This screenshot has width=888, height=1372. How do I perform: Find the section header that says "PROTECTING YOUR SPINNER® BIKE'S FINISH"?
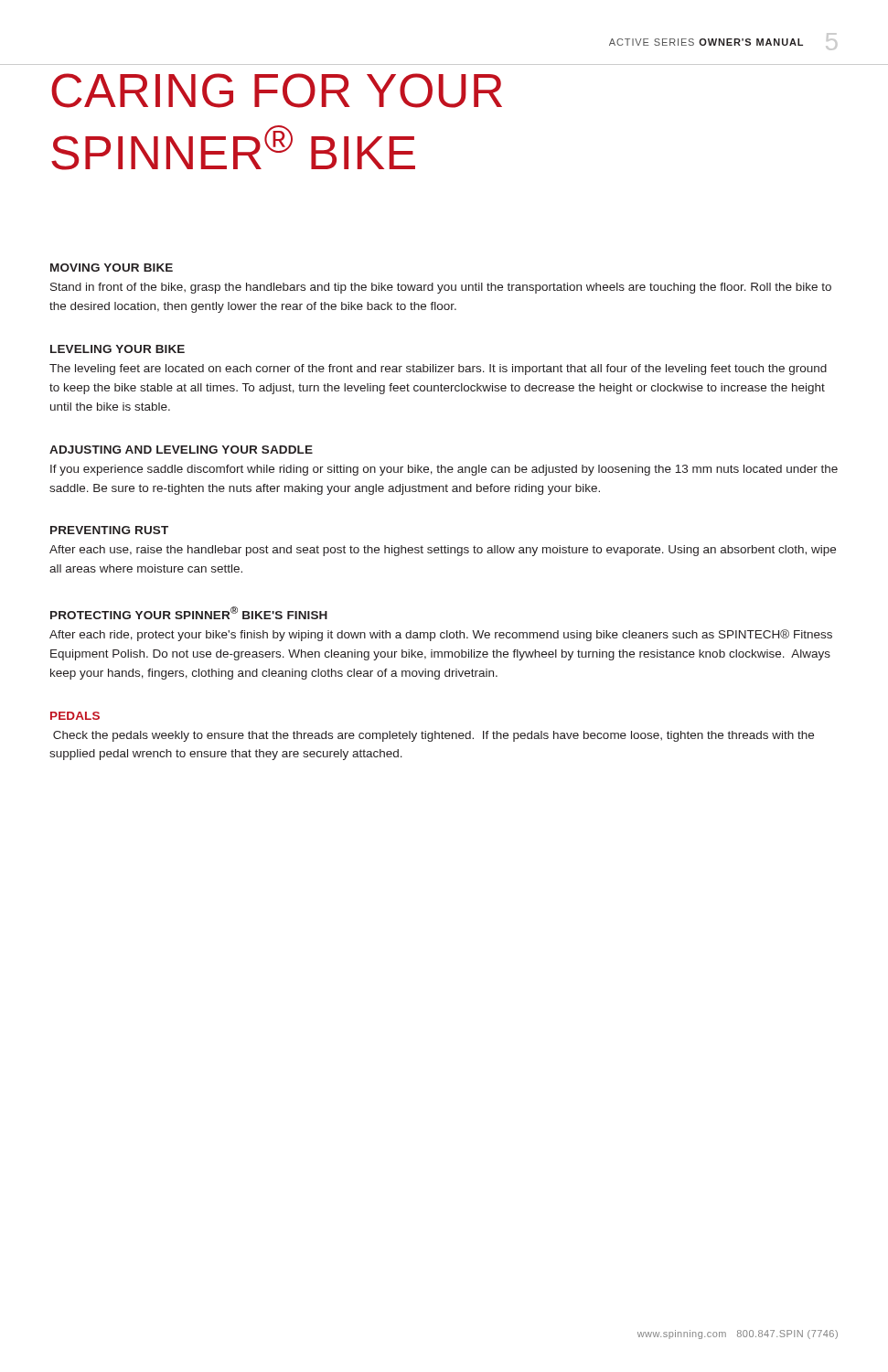(x=189, y=613)
